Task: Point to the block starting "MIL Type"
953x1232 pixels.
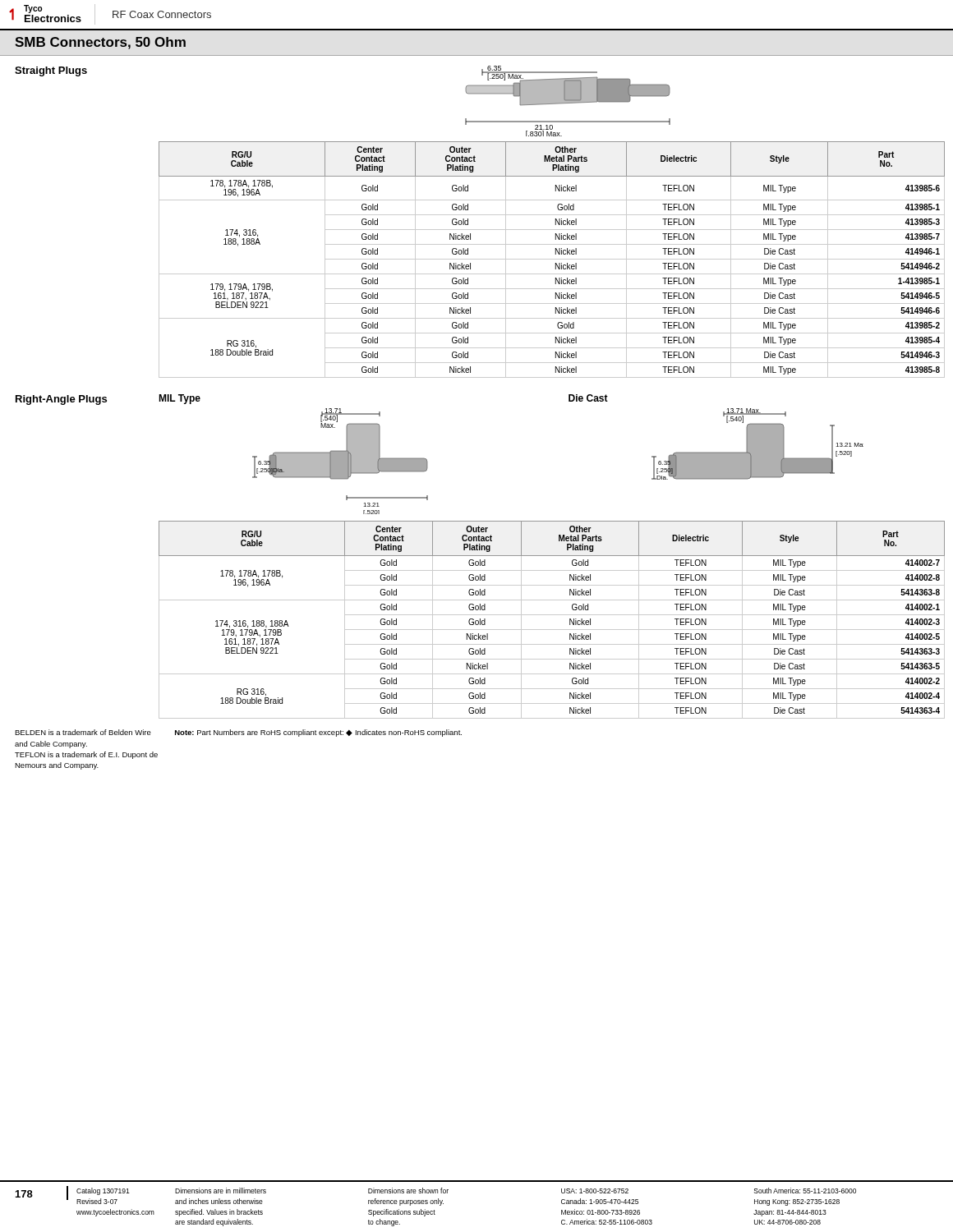Action: 179,399
